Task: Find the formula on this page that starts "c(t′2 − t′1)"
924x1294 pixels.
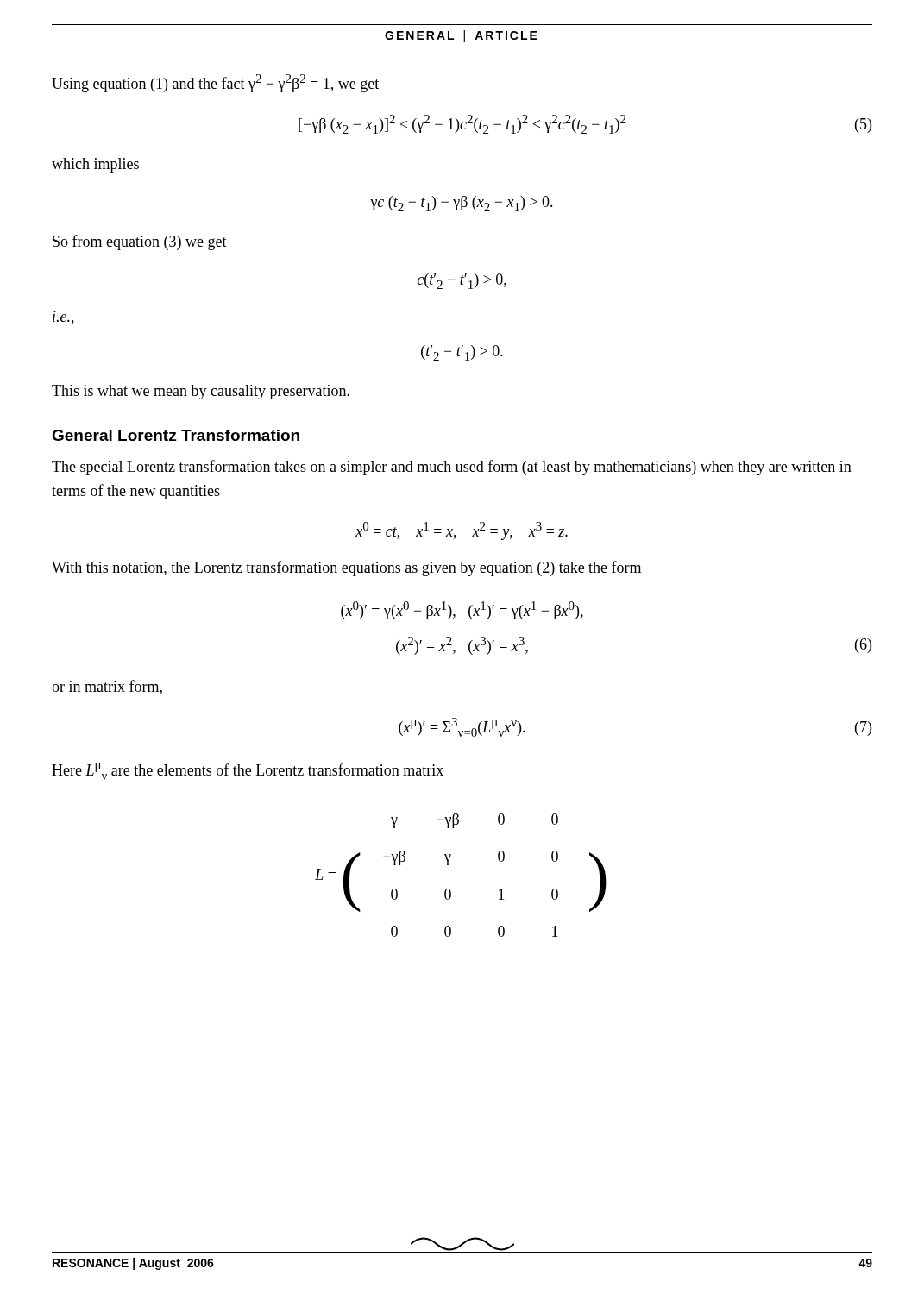Action: click(x=462, y=281)
